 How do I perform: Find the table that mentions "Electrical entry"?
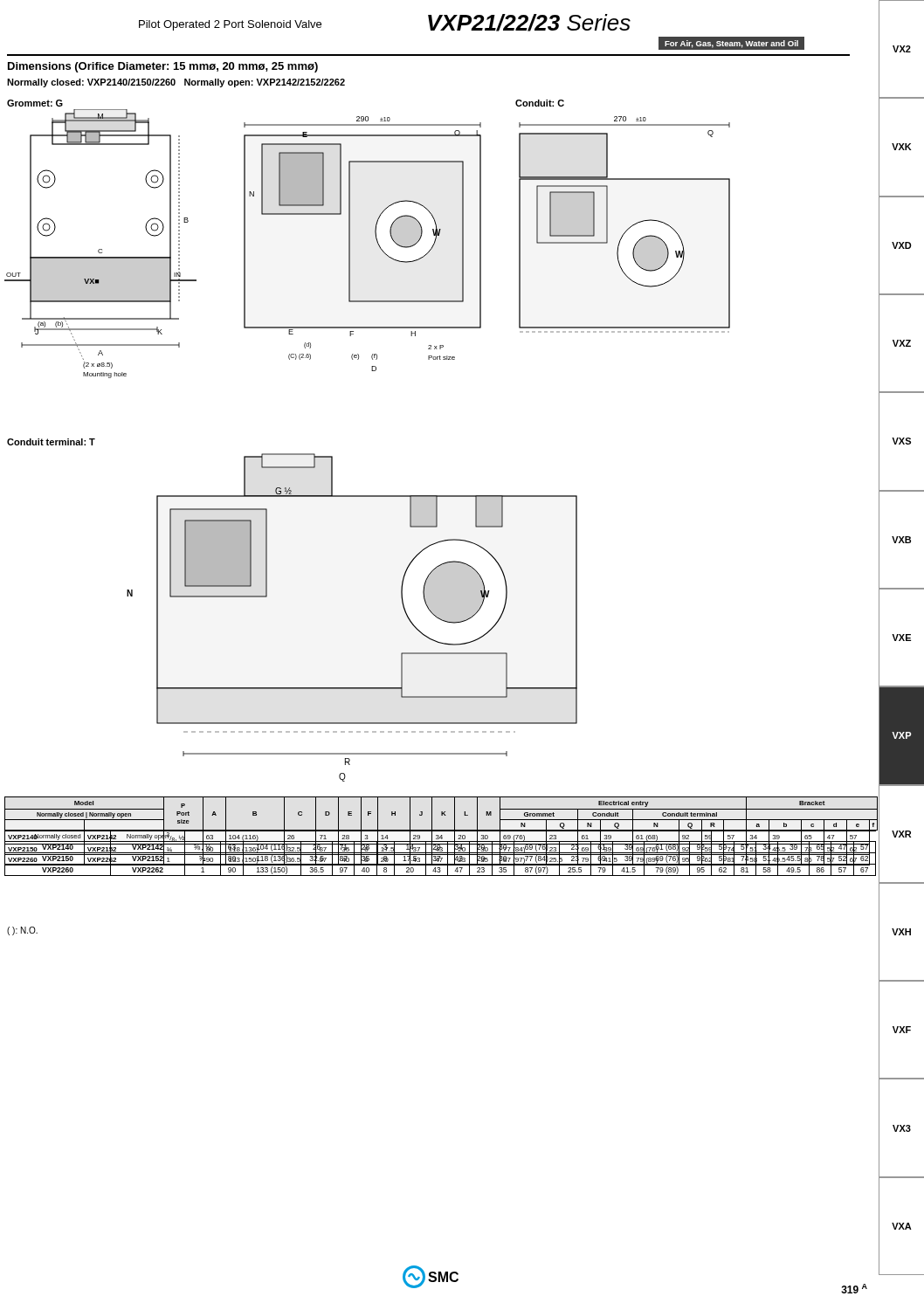[440, 836]
